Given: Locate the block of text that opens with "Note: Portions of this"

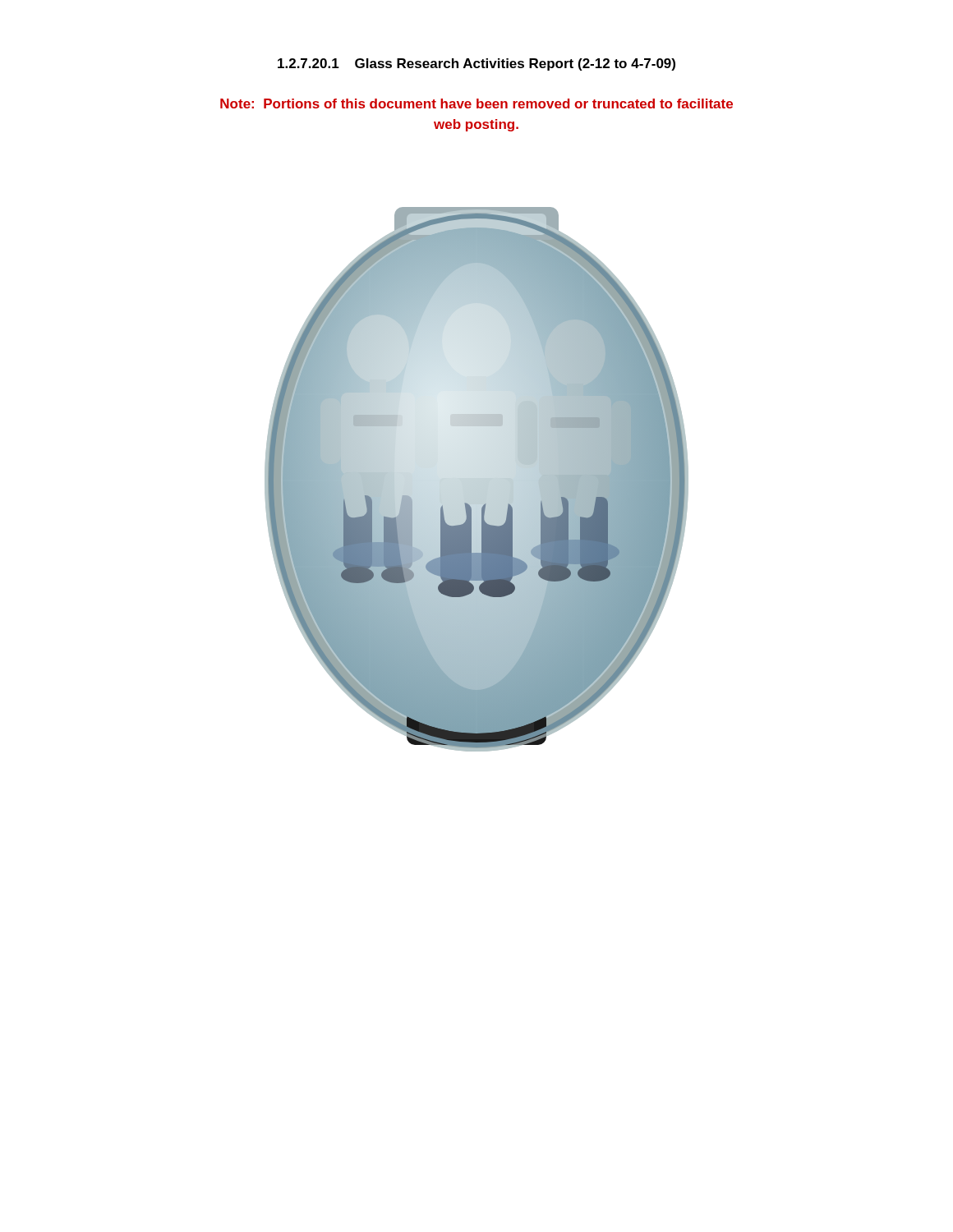Looking at the screenshot, I should pos(476,114).
